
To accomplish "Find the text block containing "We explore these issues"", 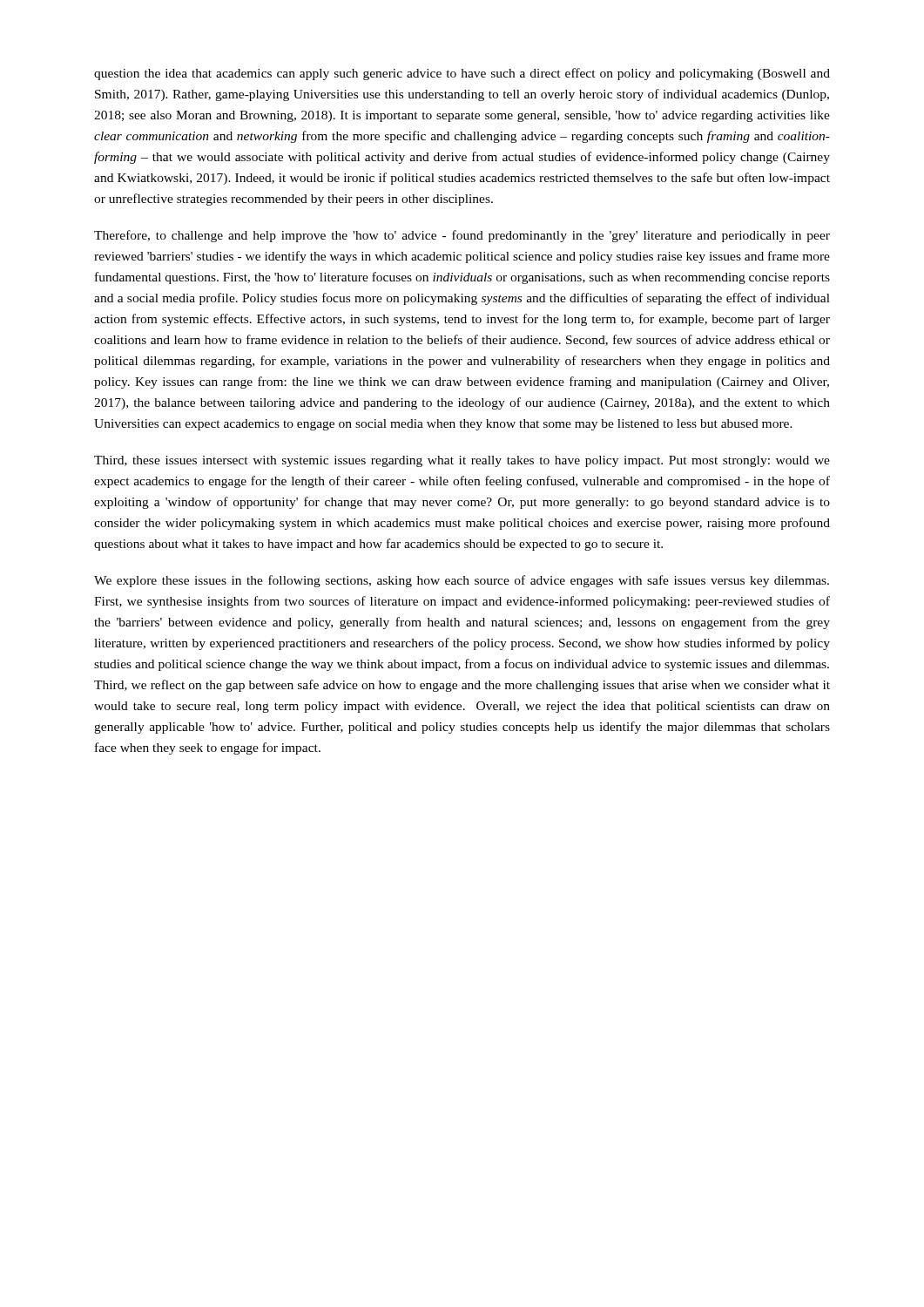I will click(x=462, y=664).
